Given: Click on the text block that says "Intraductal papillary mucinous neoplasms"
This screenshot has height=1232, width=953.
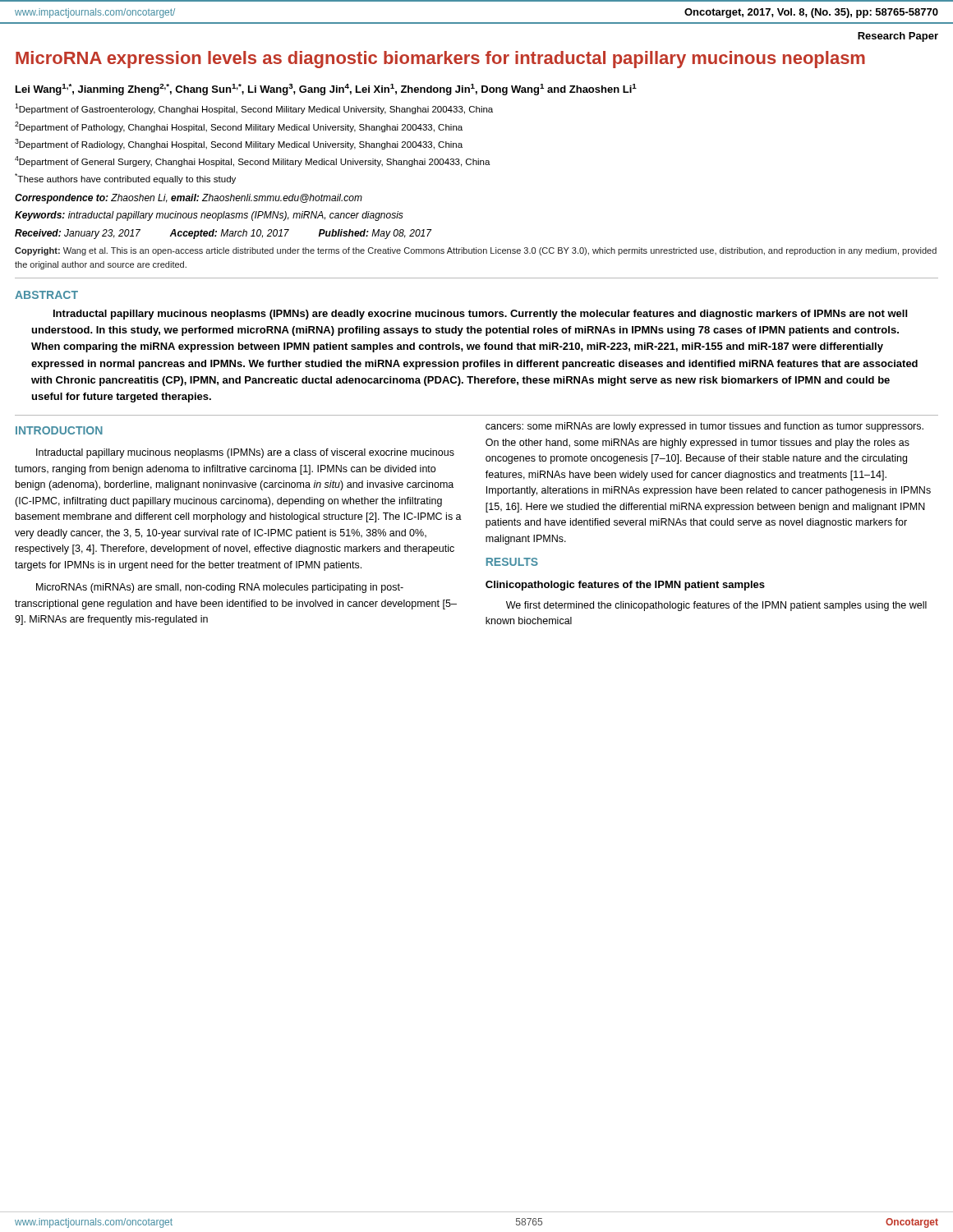Looking at the screenshot, I should point(476,355).
